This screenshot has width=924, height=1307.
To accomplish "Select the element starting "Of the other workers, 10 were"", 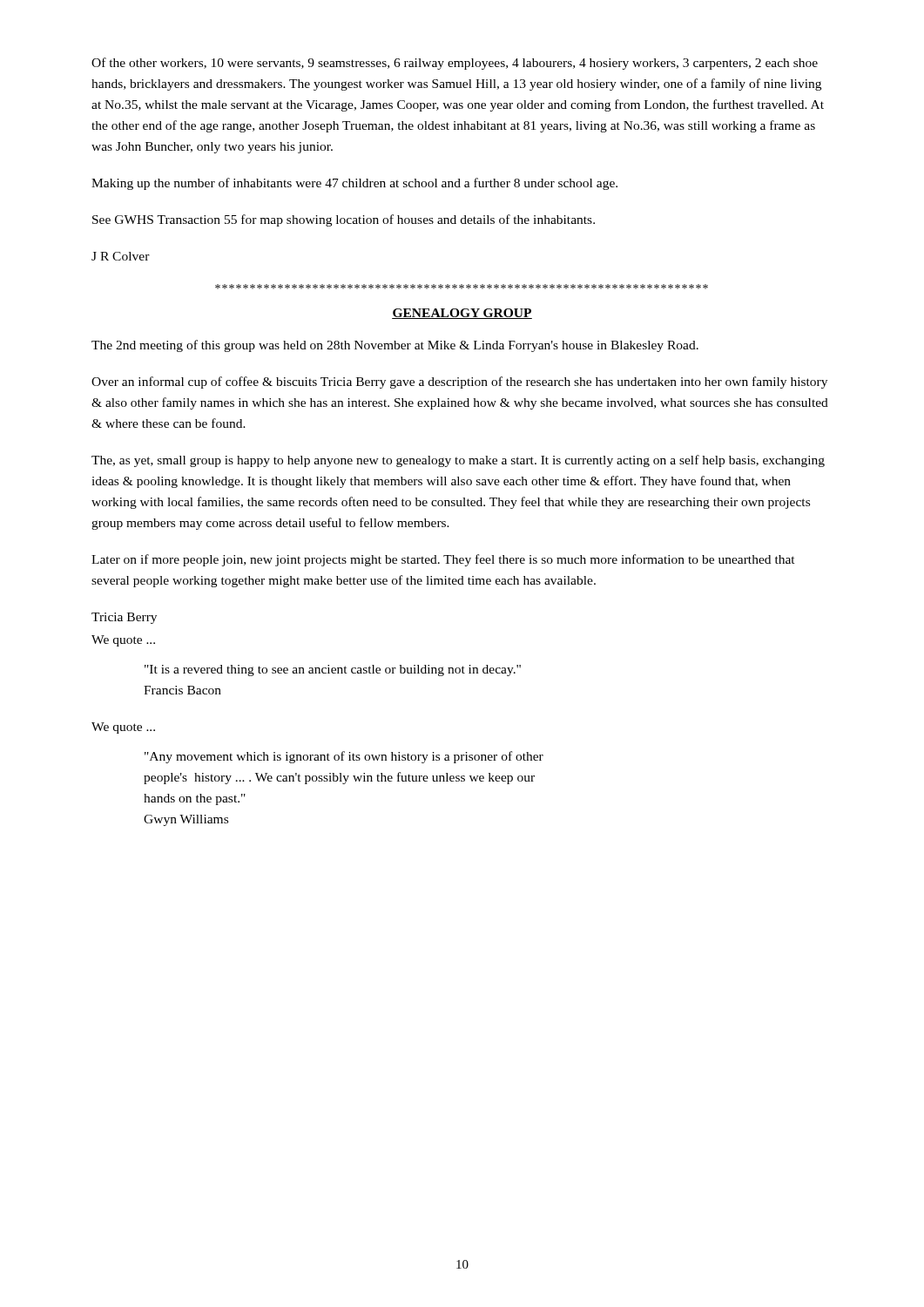I will (458, 104).
